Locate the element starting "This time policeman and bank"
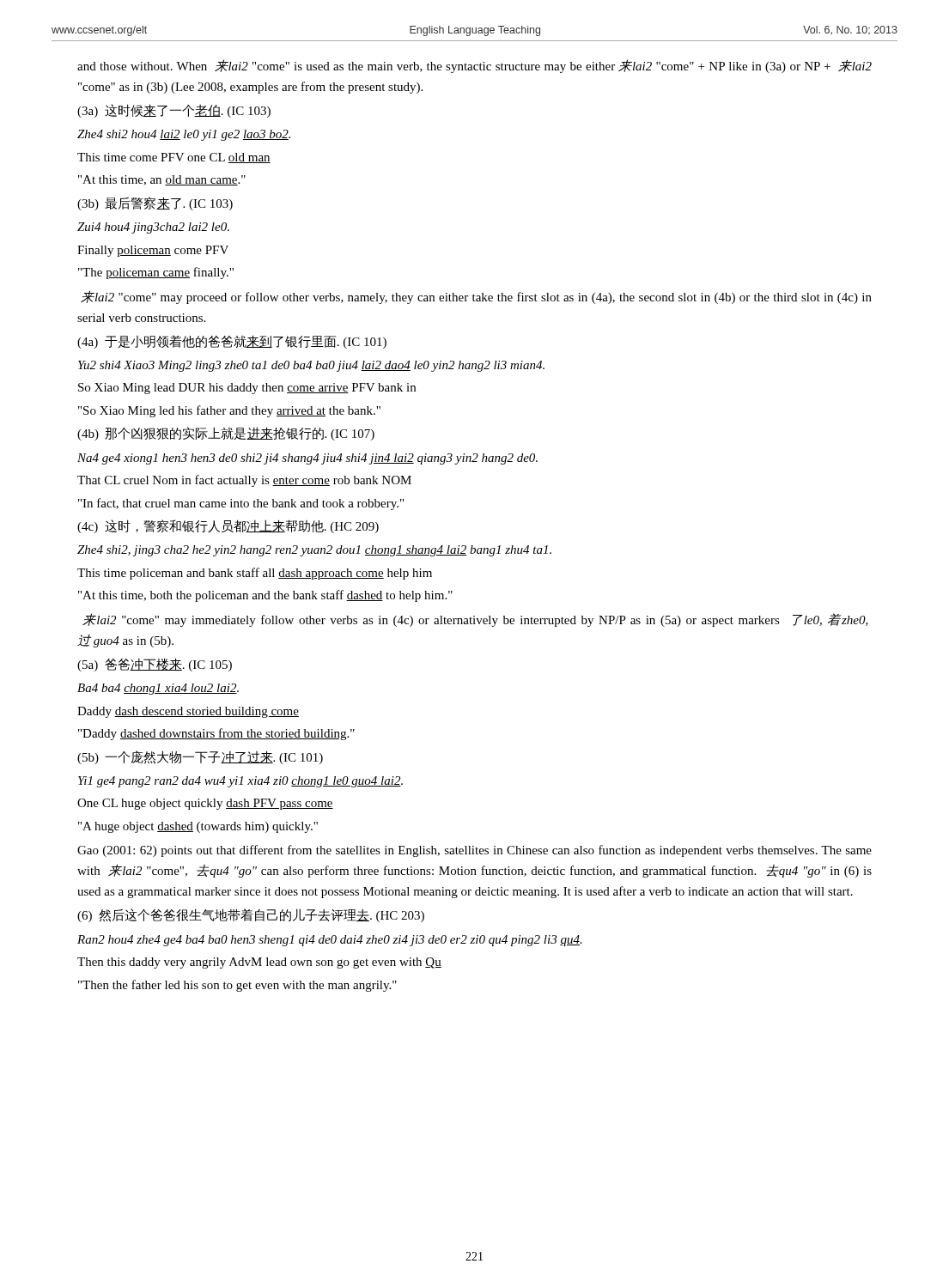949x1288 pixels. click(255, 574)
